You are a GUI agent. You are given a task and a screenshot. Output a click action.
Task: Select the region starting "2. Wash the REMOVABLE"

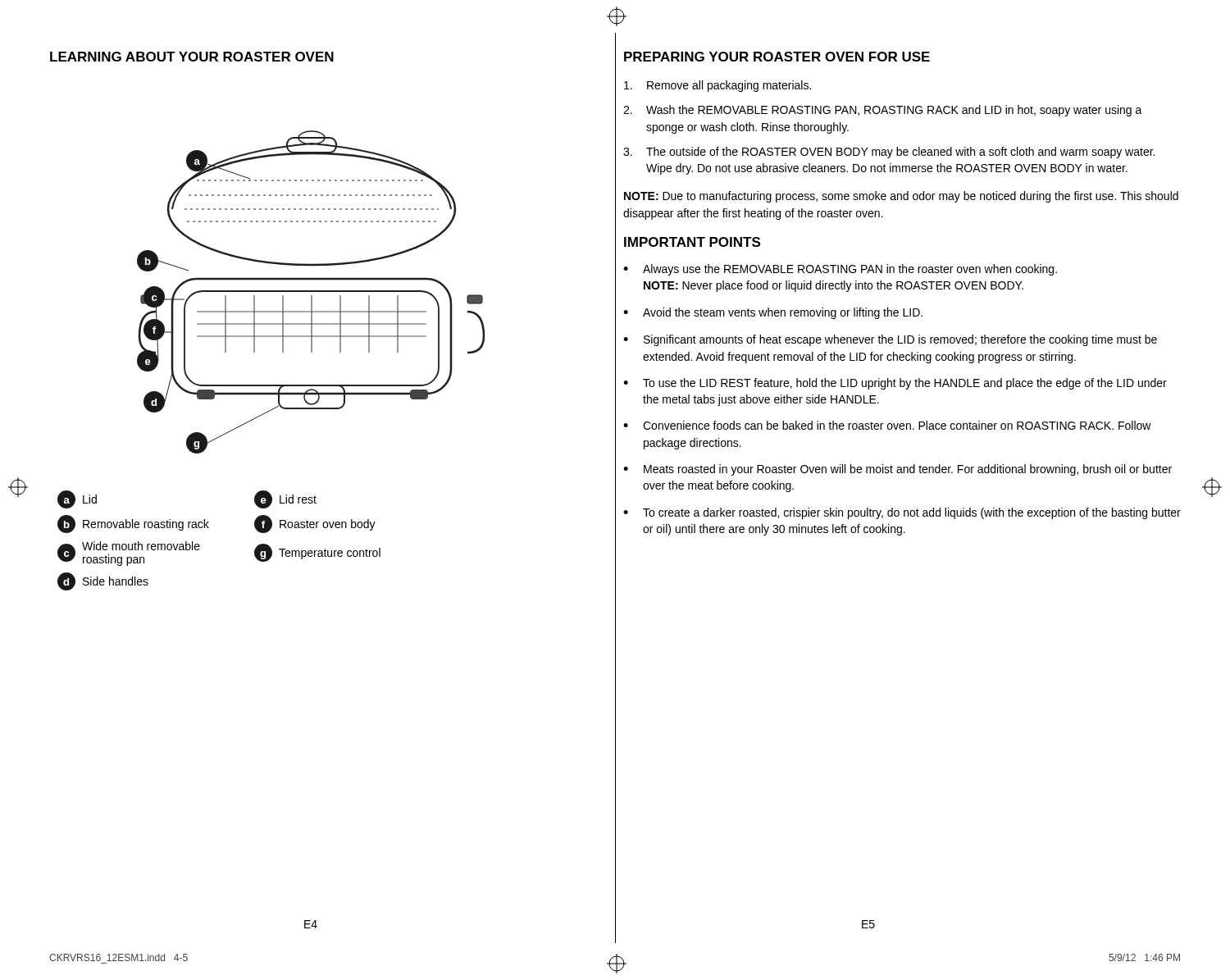[902, 119]
